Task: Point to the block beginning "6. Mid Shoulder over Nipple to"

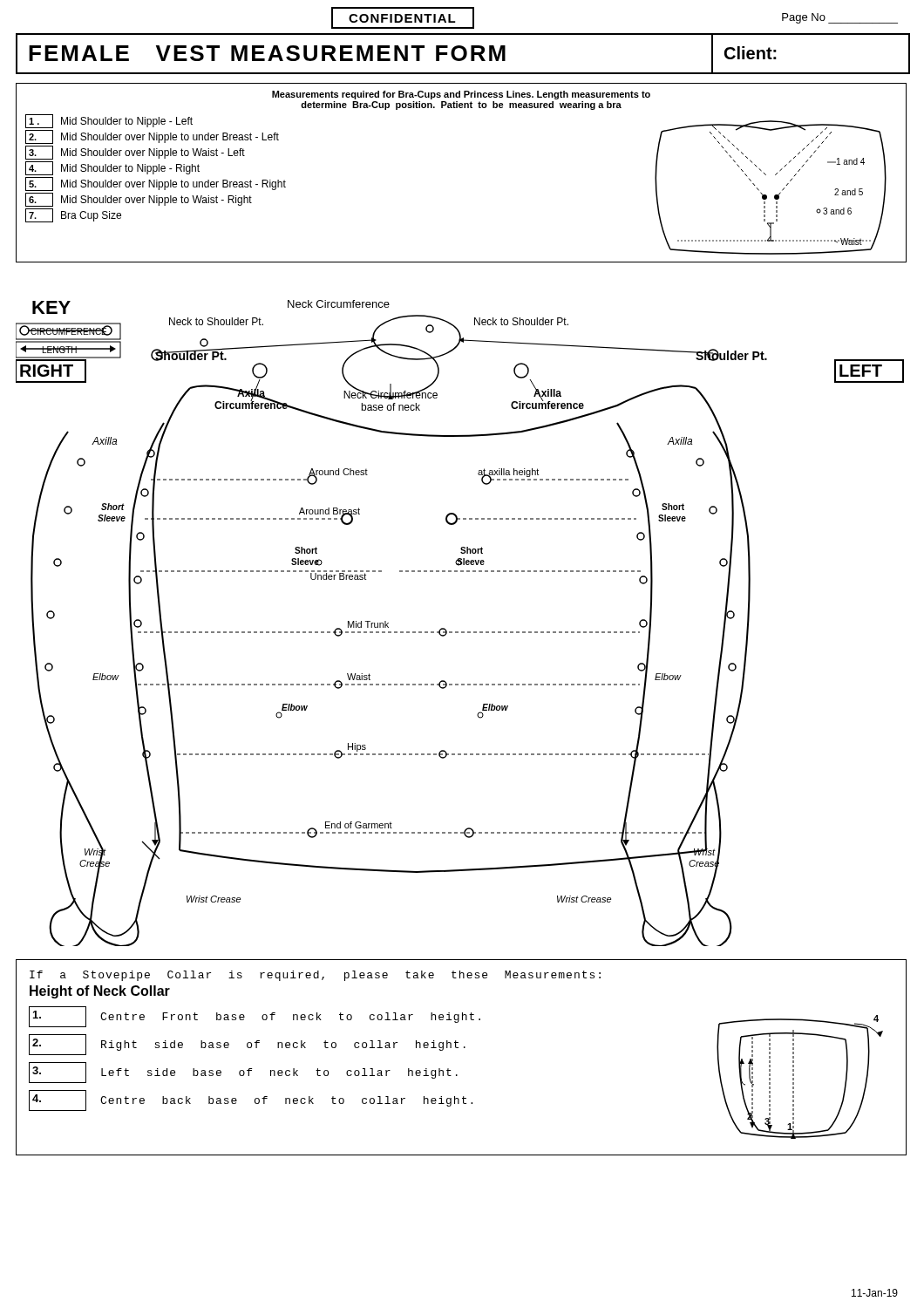Action: pos(138,200)
